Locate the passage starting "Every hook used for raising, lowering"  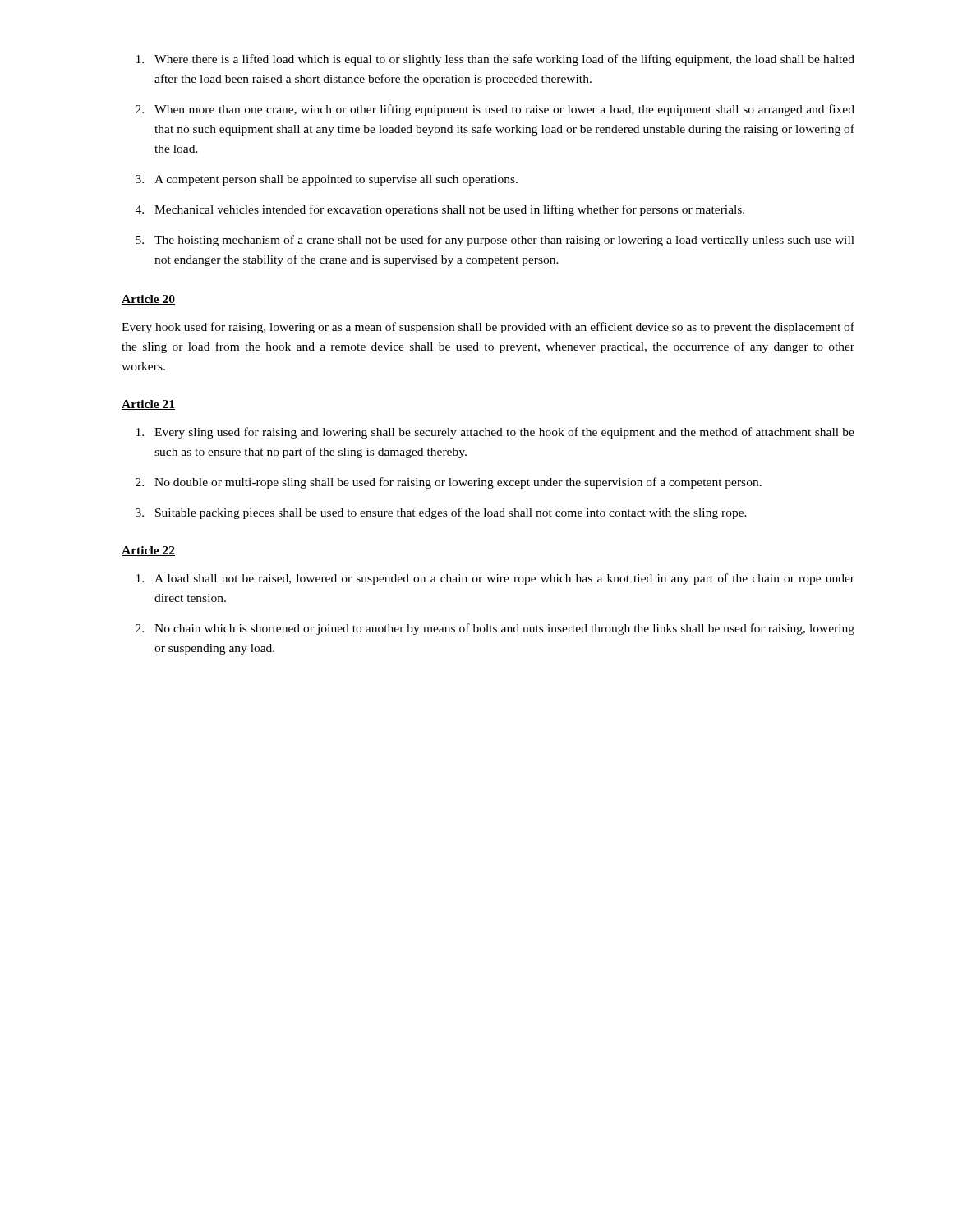(x=488, y=346)
